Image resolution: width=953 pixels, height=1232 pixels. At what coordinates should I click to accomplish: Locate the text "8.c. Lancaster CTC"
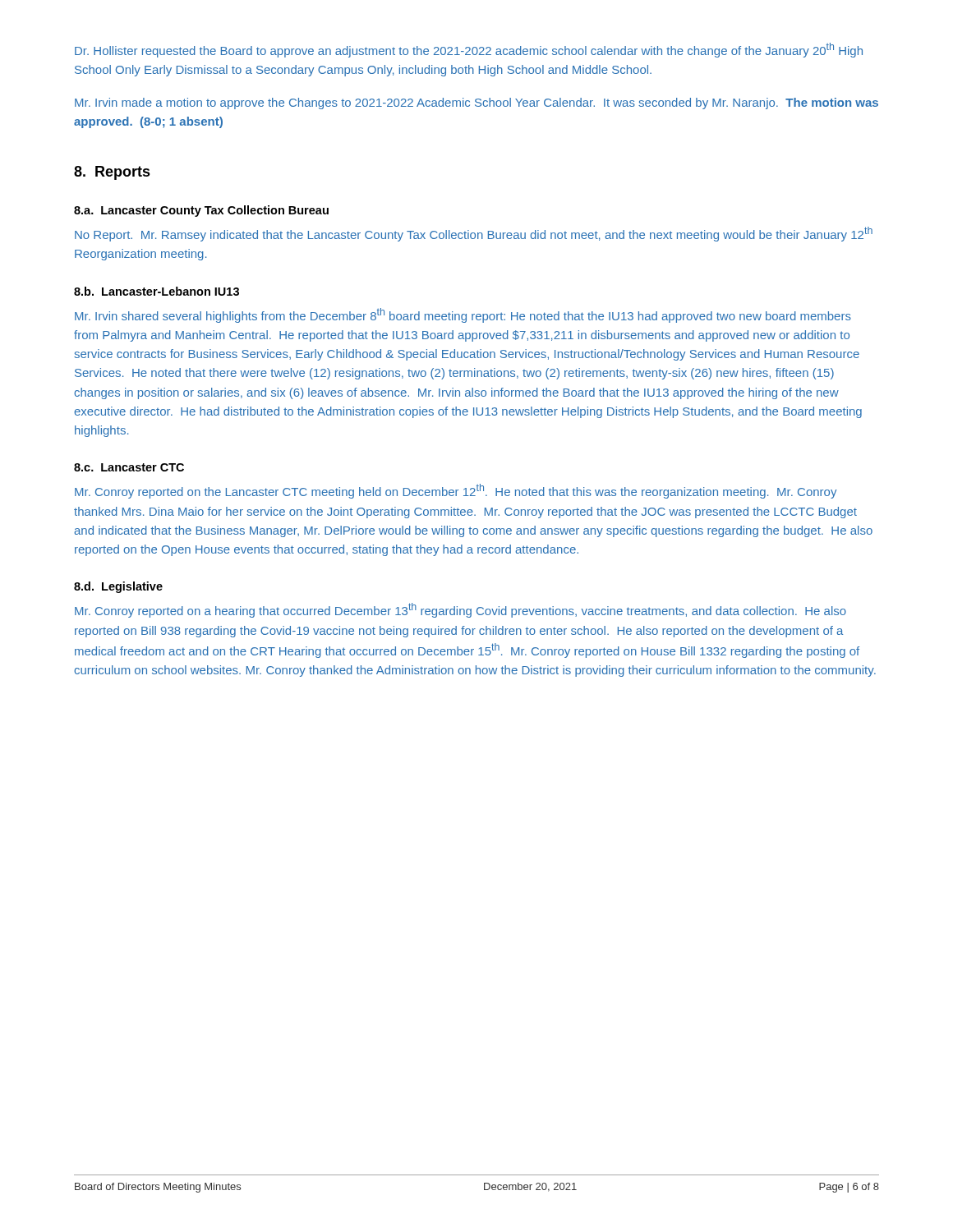[129, 468]
